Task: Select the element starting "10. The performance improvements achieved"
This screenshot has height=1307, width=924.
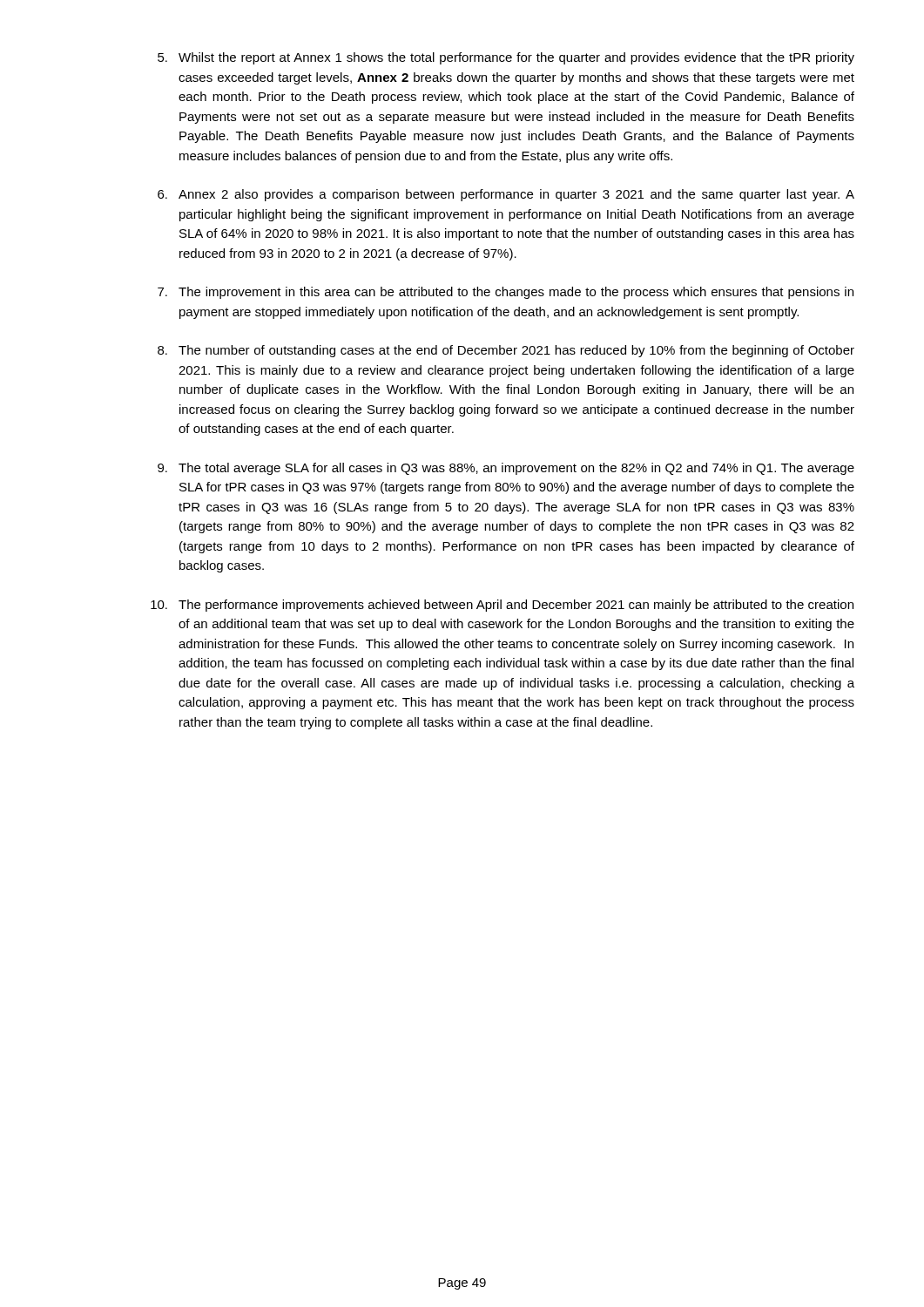Action: [x=495, y=663]
